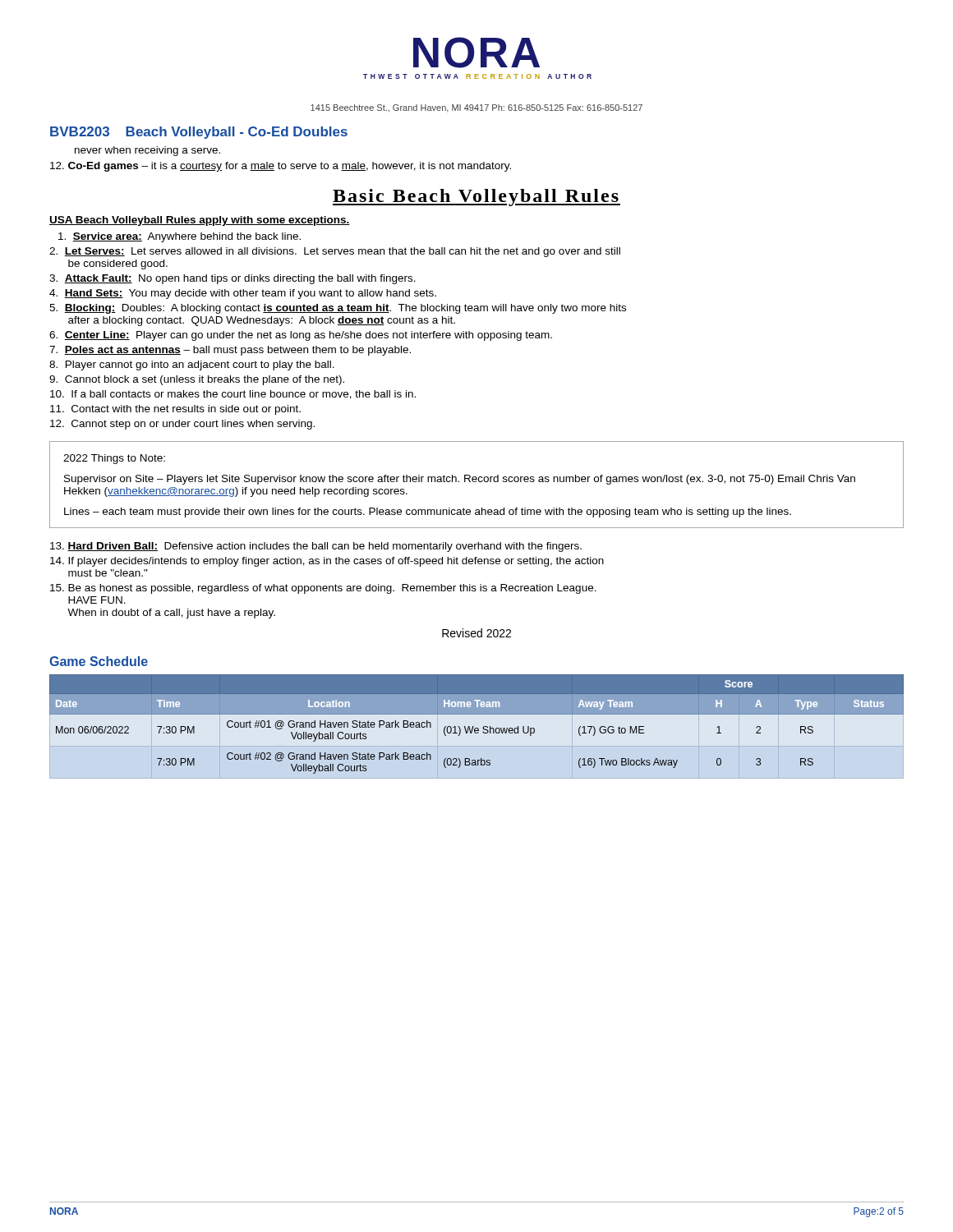
Task: Click on the text block starting "12. Cannot step on or under court"
Action: click(182, 423)
